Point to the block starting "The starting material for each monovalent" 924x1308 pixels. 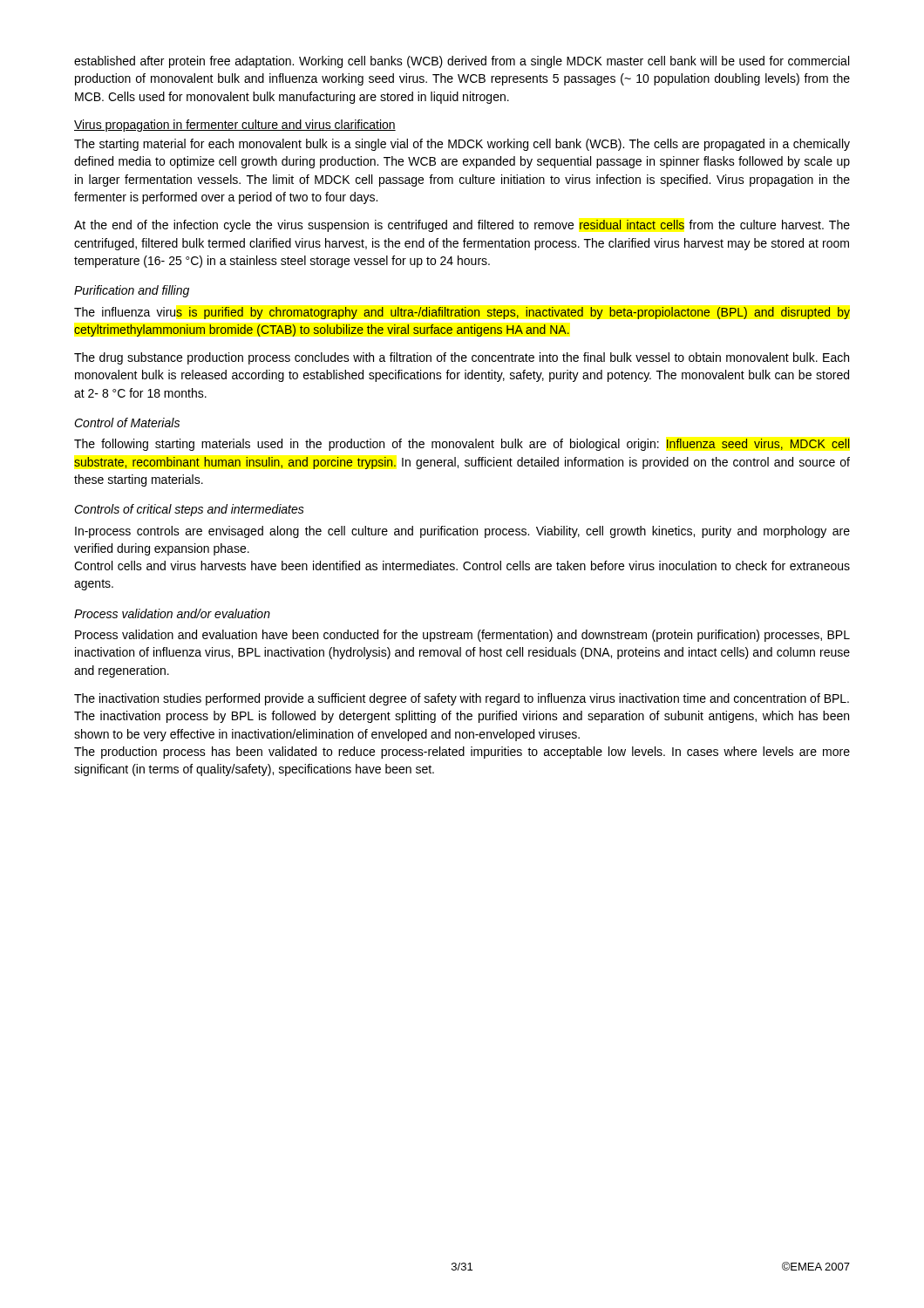(462, 171)
